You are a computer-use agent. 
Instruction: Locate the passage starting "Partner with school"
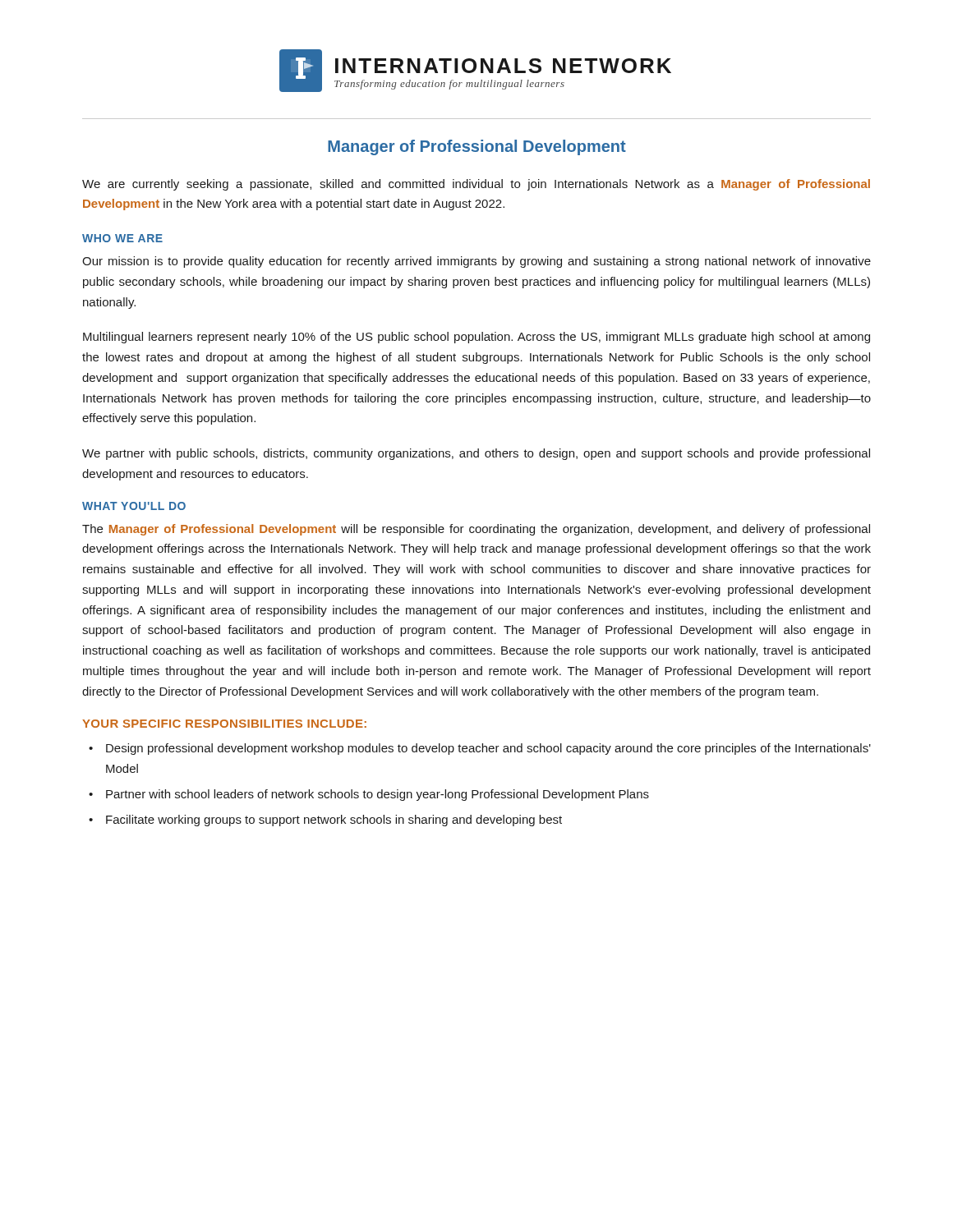click(377, 794)
